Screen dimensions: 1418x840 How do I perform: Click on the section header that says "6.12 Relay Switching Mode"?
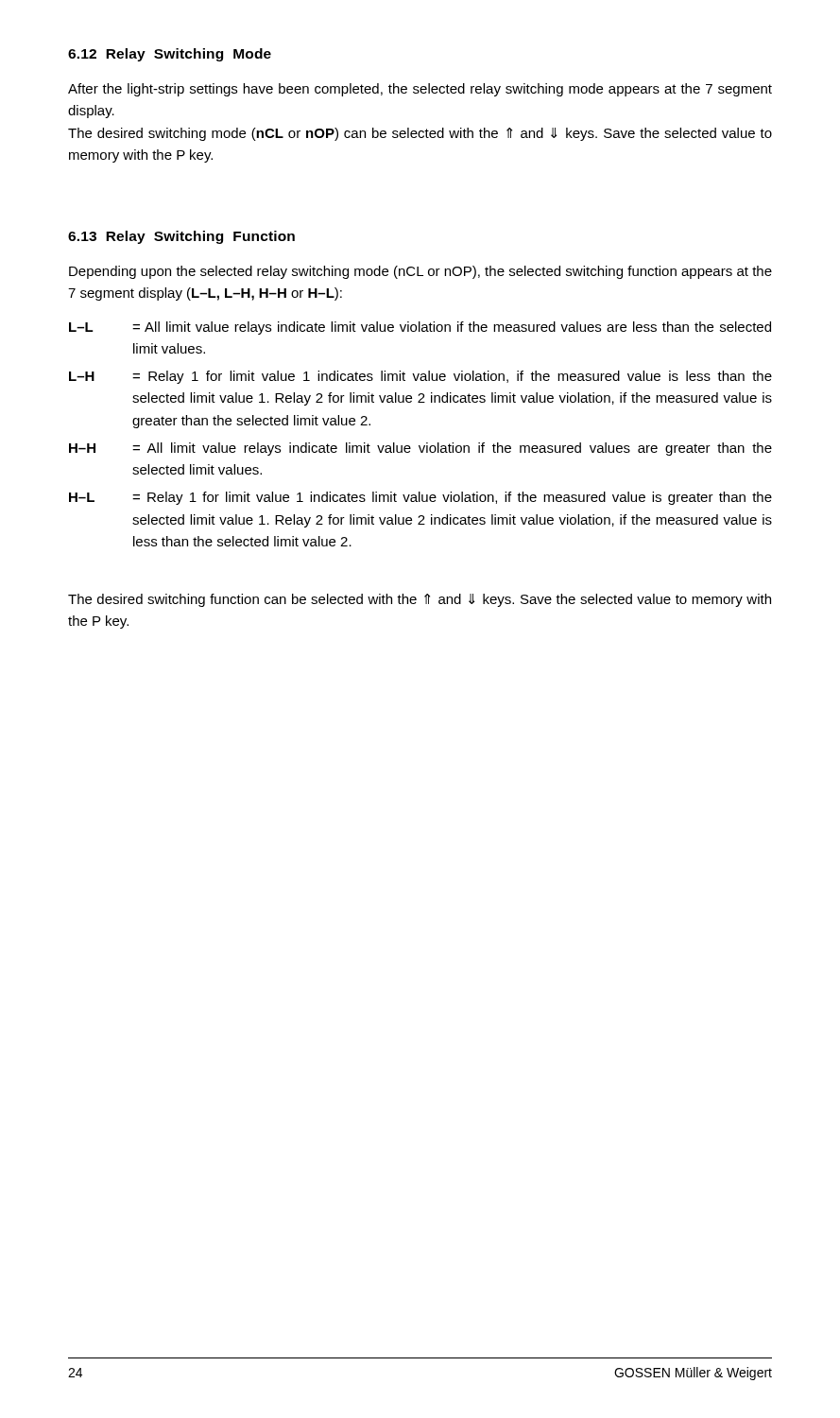pyautogui.click(x=170, y=53)
